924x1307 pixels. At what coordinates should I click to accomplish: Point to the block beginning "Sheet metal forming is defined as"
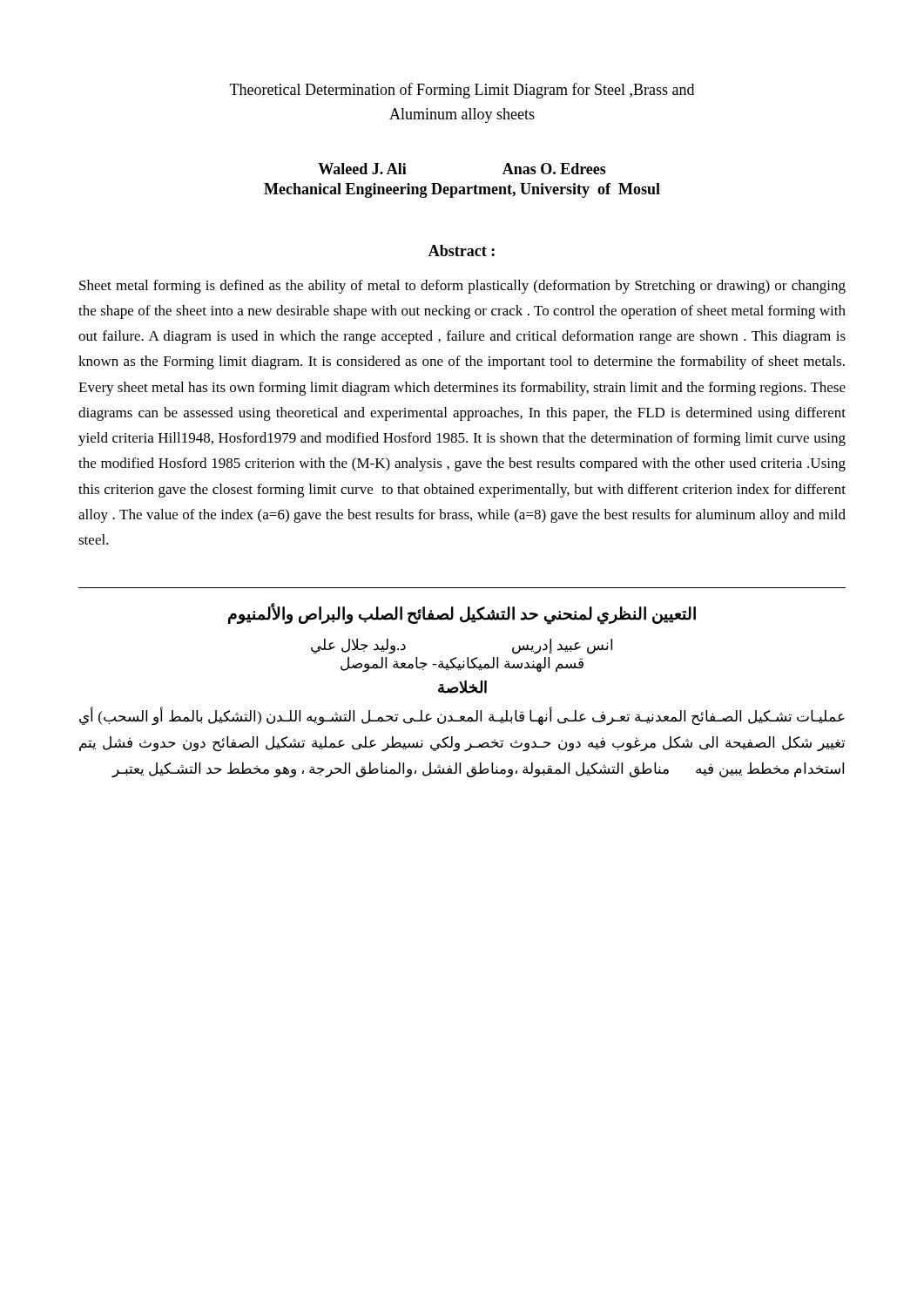click(x=462, y=413)
